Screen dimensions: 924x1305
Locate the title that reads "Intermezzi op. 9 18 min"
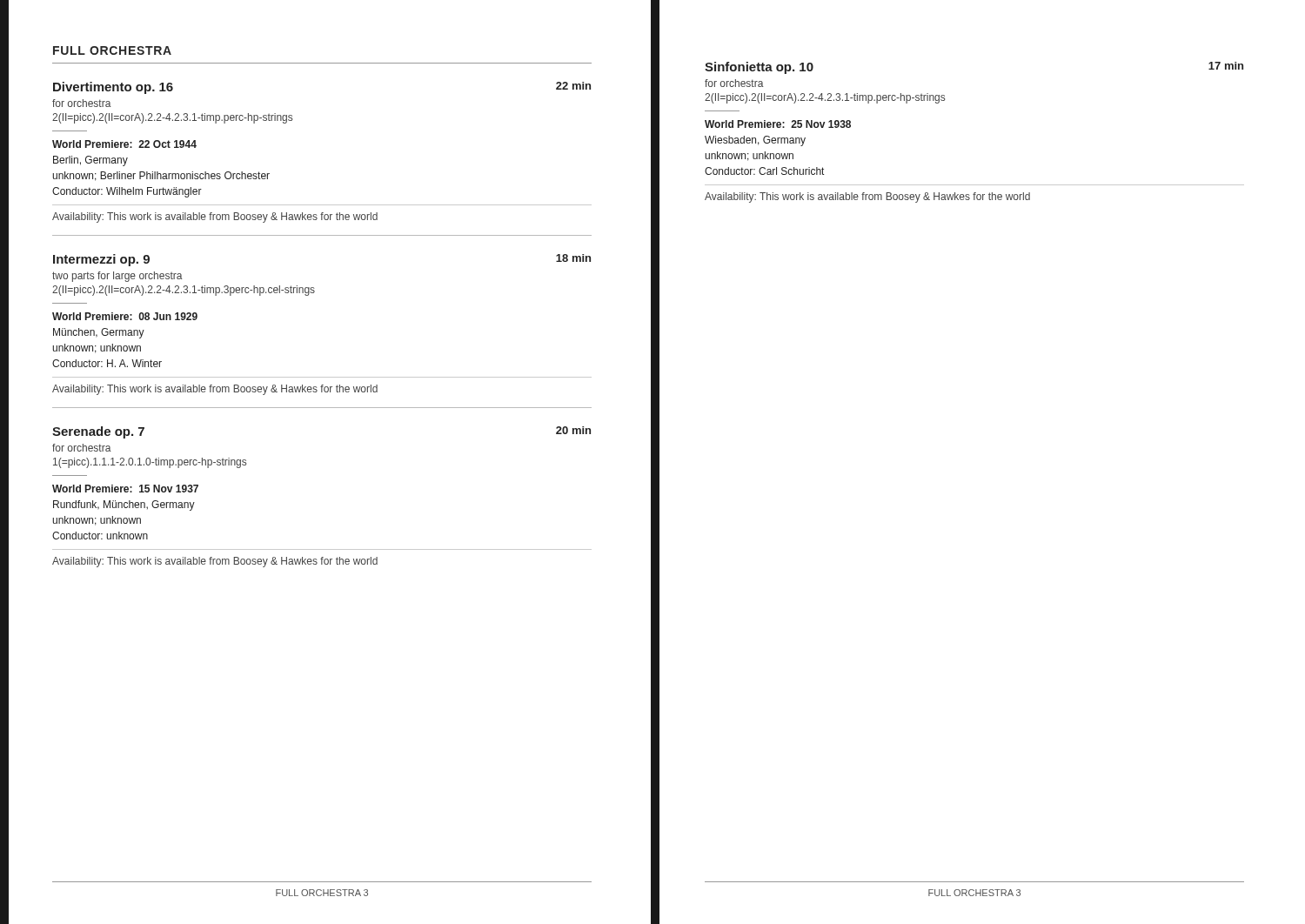(x=102, y=260)
